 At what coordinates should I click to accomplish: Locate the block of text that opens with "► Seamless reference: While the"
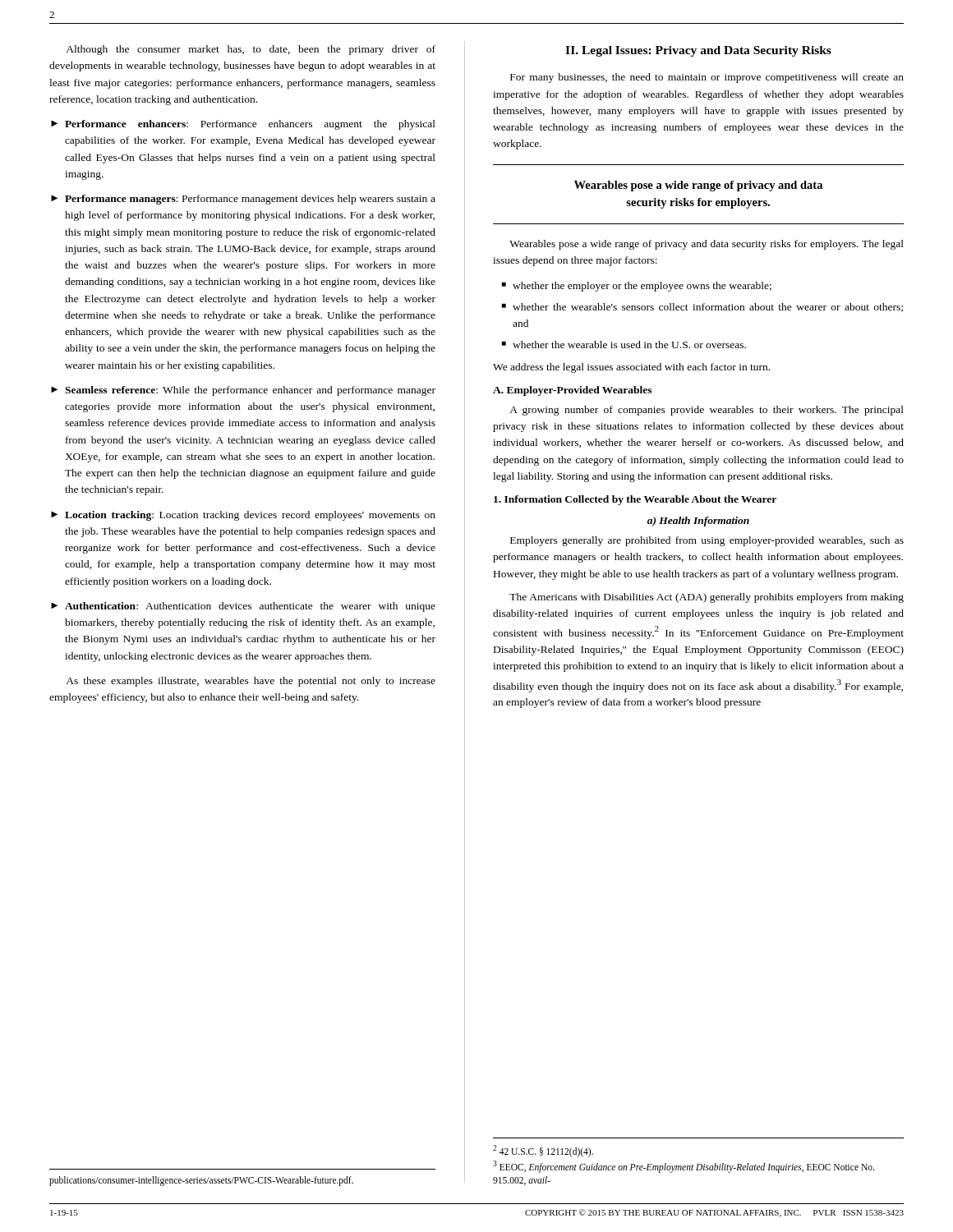(x=242, y=440)
